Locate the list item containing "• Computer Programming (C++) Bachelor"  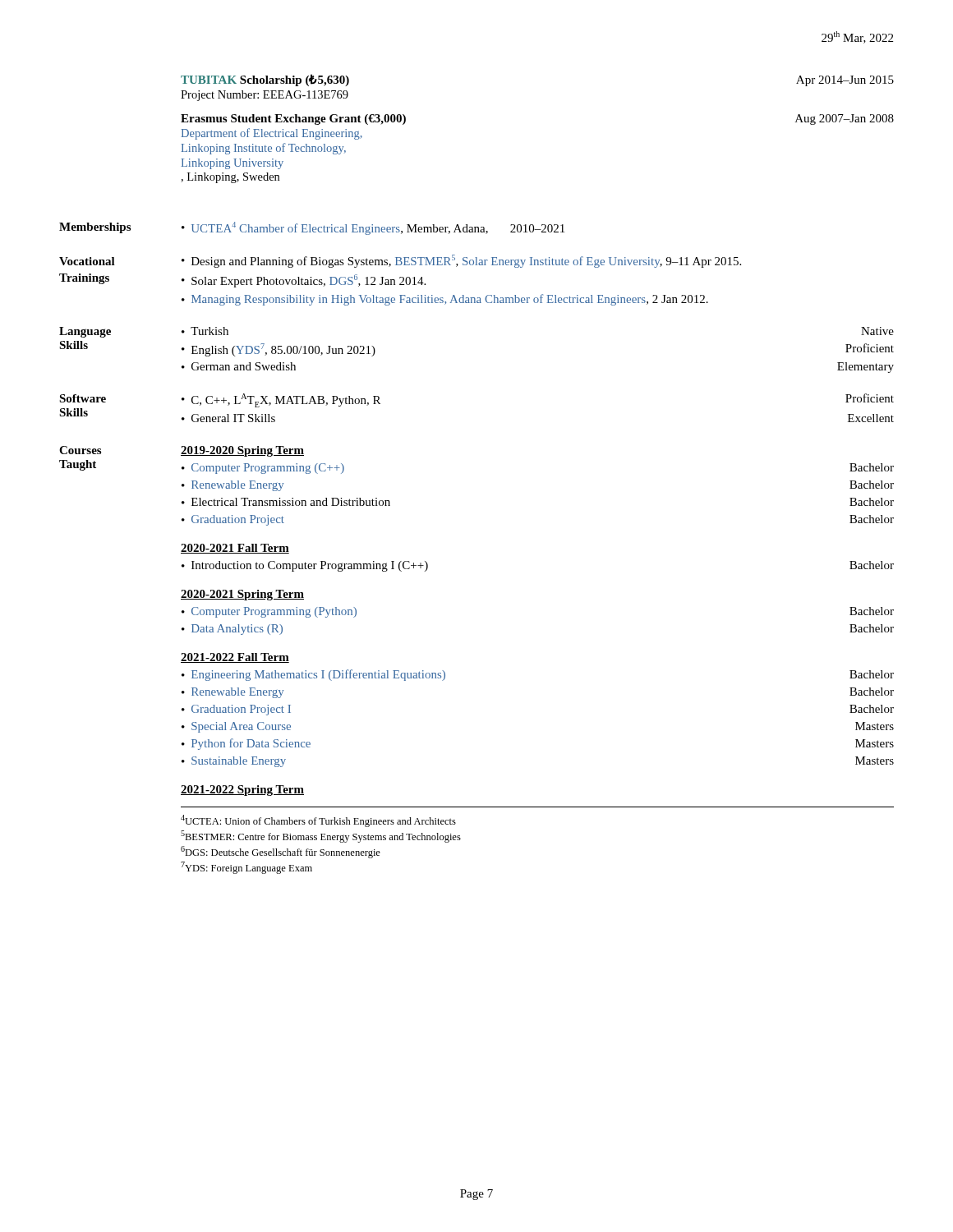click(264, 469)
